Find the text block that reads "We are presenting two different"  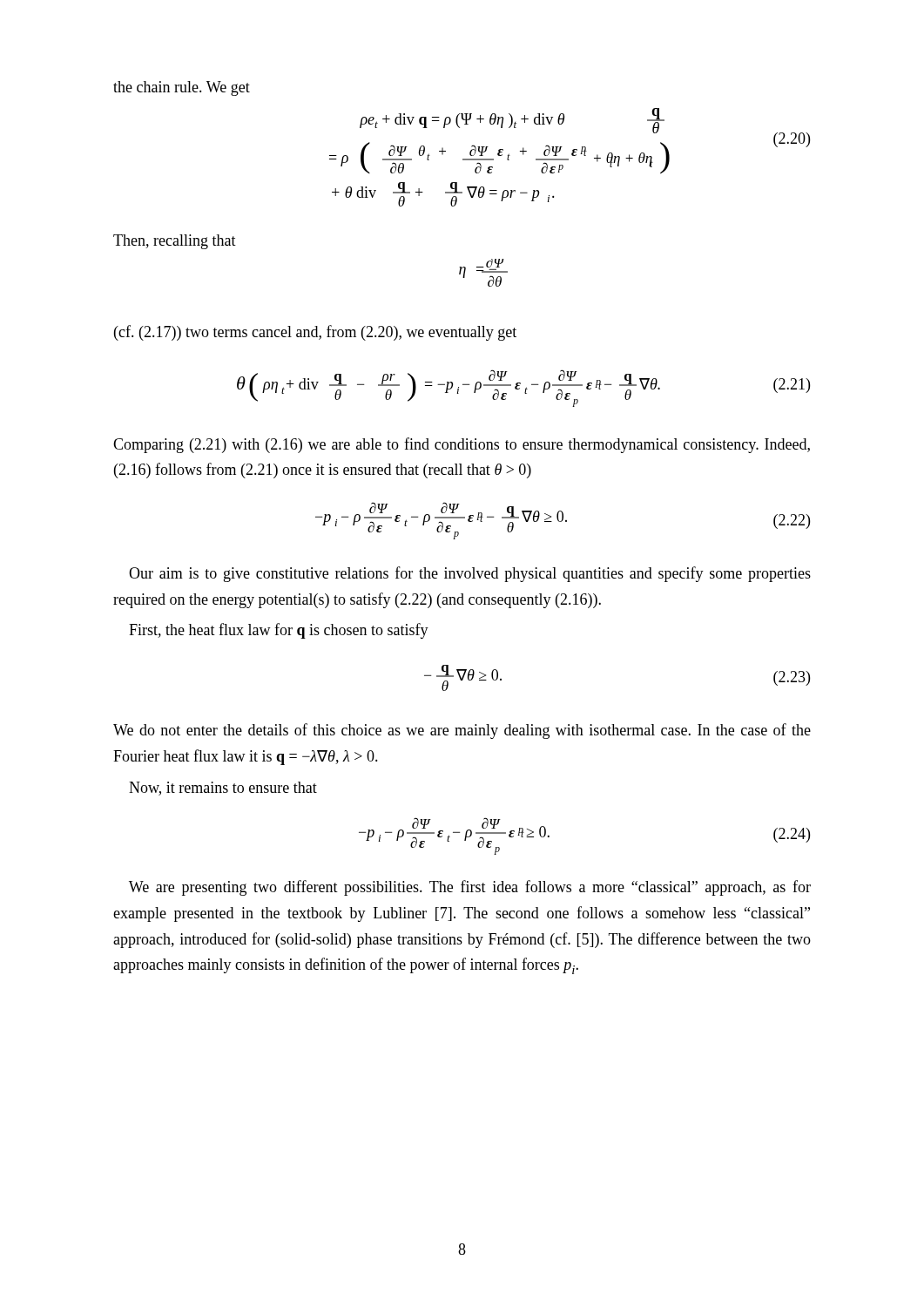tap(462, 928)
